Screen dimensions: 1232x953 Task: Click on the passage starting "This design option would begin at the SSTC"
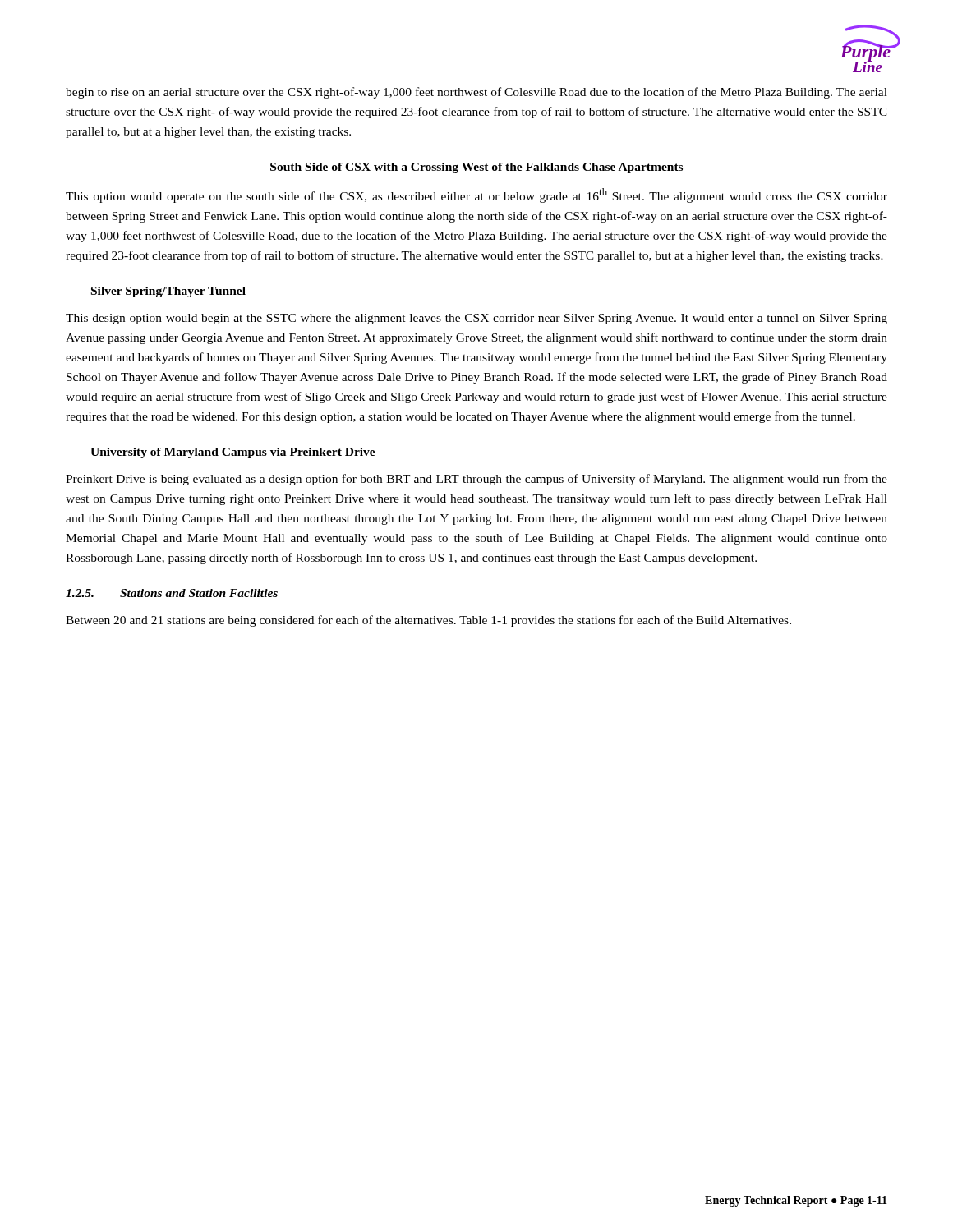point(476,367)
